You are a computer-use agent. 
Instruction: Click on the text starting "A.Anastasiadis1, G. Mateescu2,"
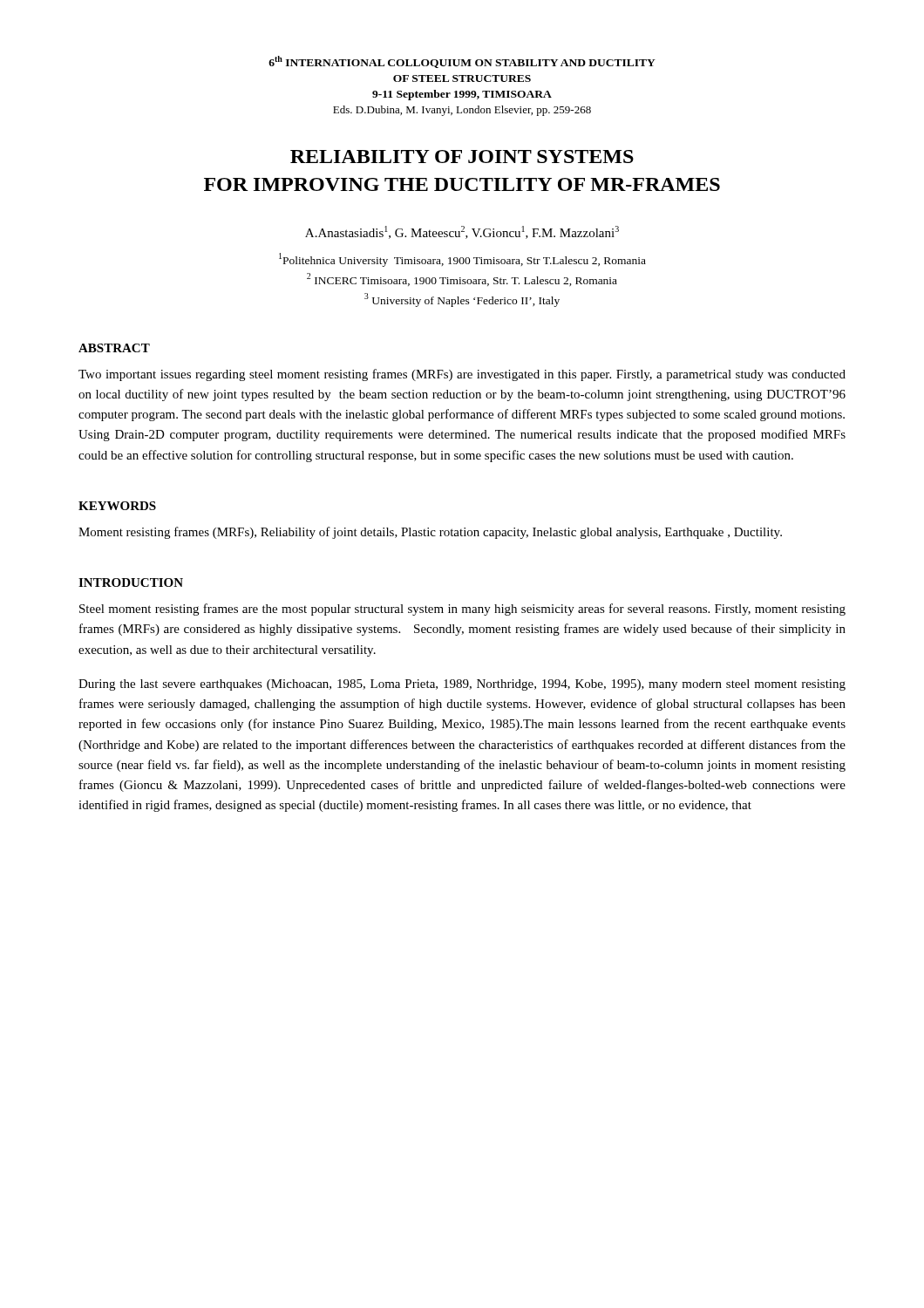pos(462,232)
